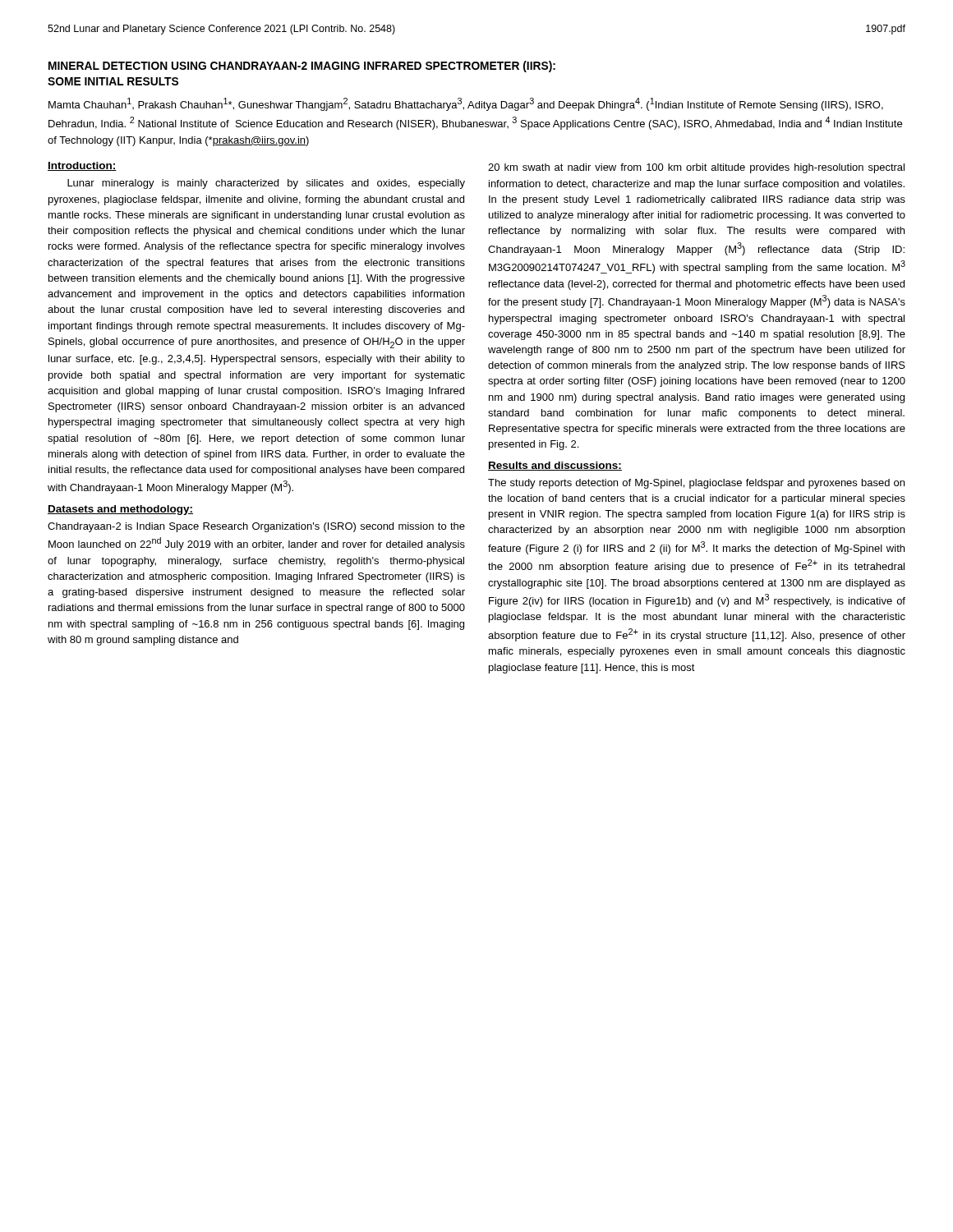Select the element starting "Lunar mineralogy is mainly characterized"

(x=256, y=336)
